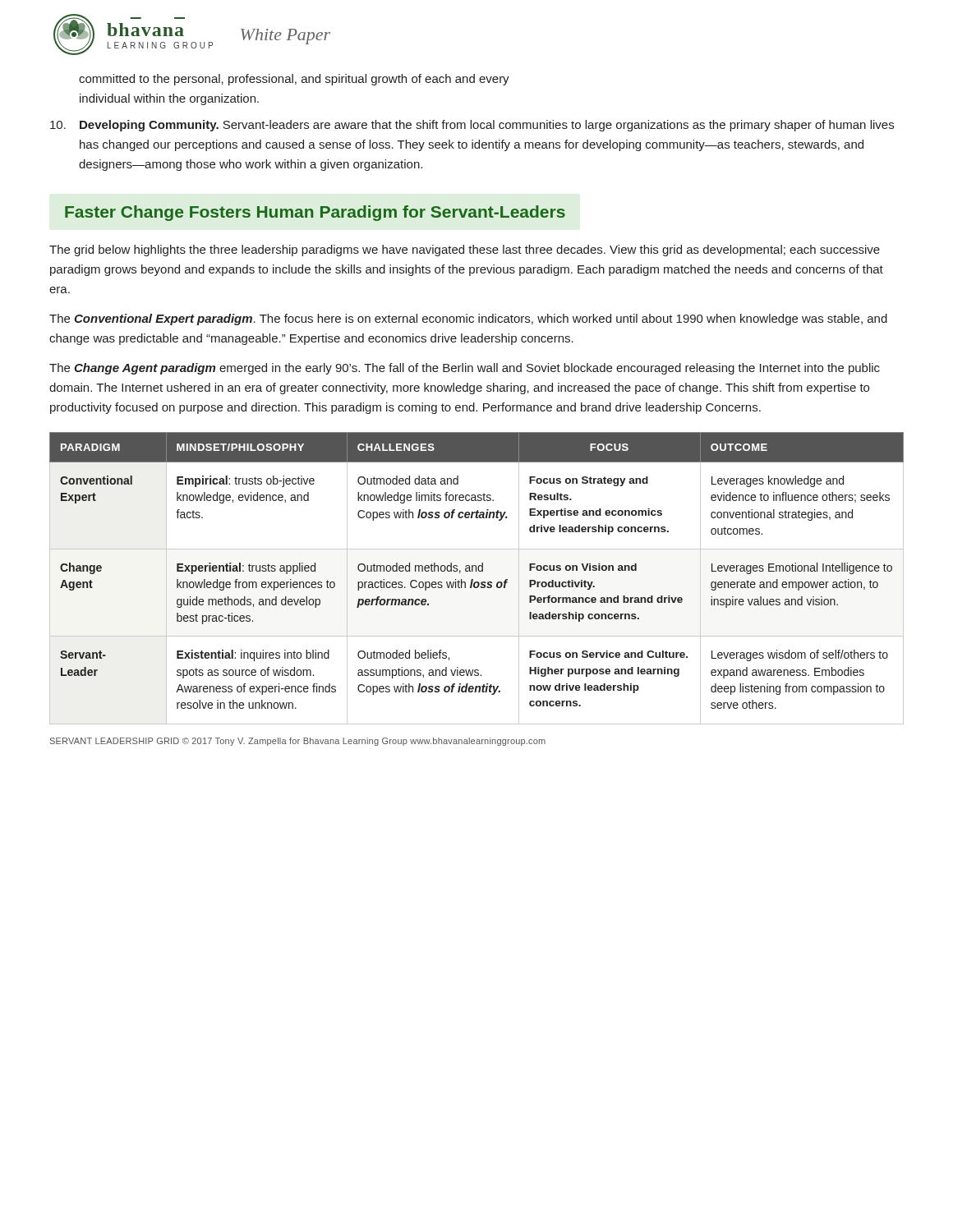Select the section header that reads "Faster Change Fosters Human Paradigm for Servant-Leaders"

(x=315, y=211)
